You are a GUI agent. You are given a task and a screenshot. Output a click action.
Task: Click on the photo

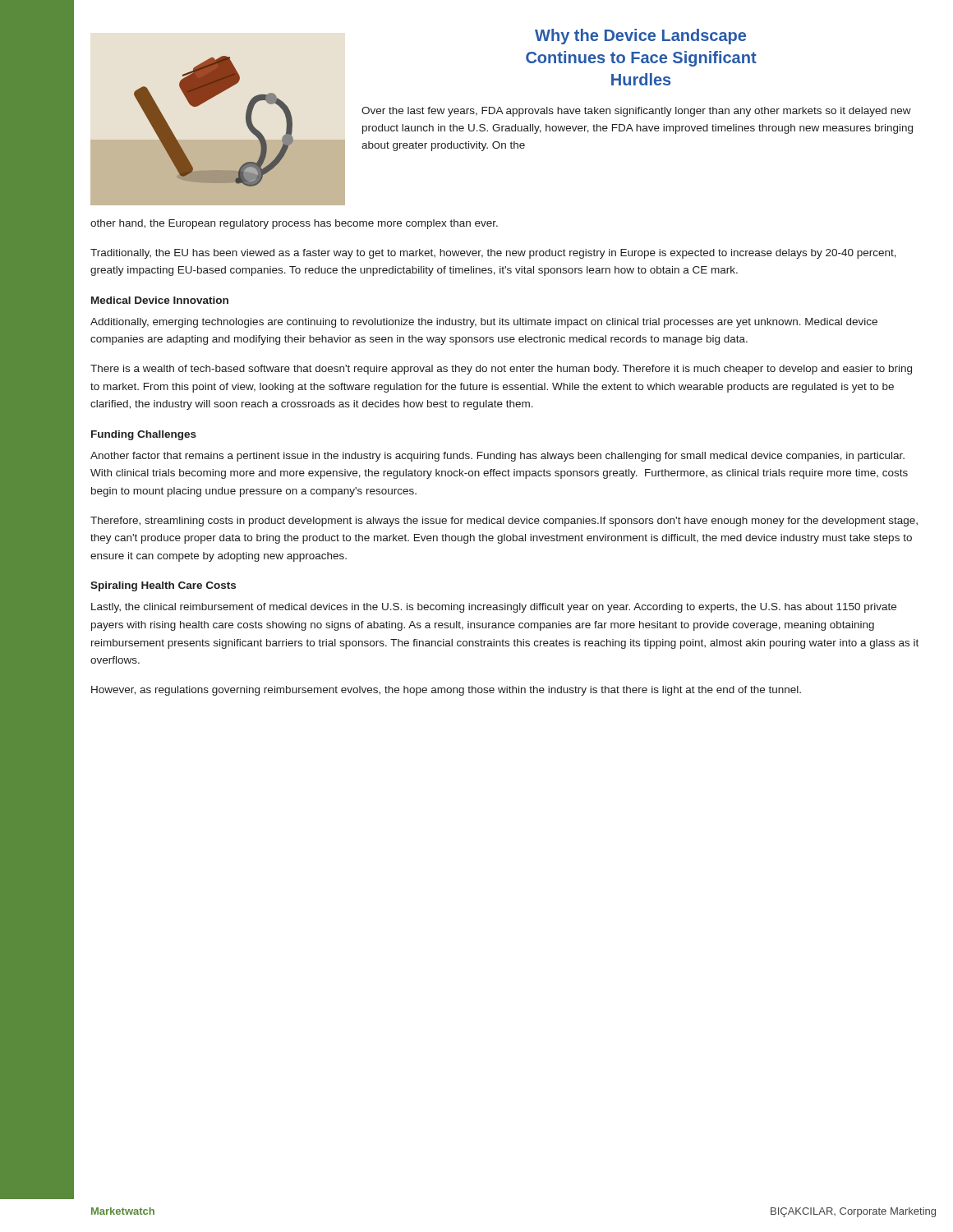coord(218,120)
